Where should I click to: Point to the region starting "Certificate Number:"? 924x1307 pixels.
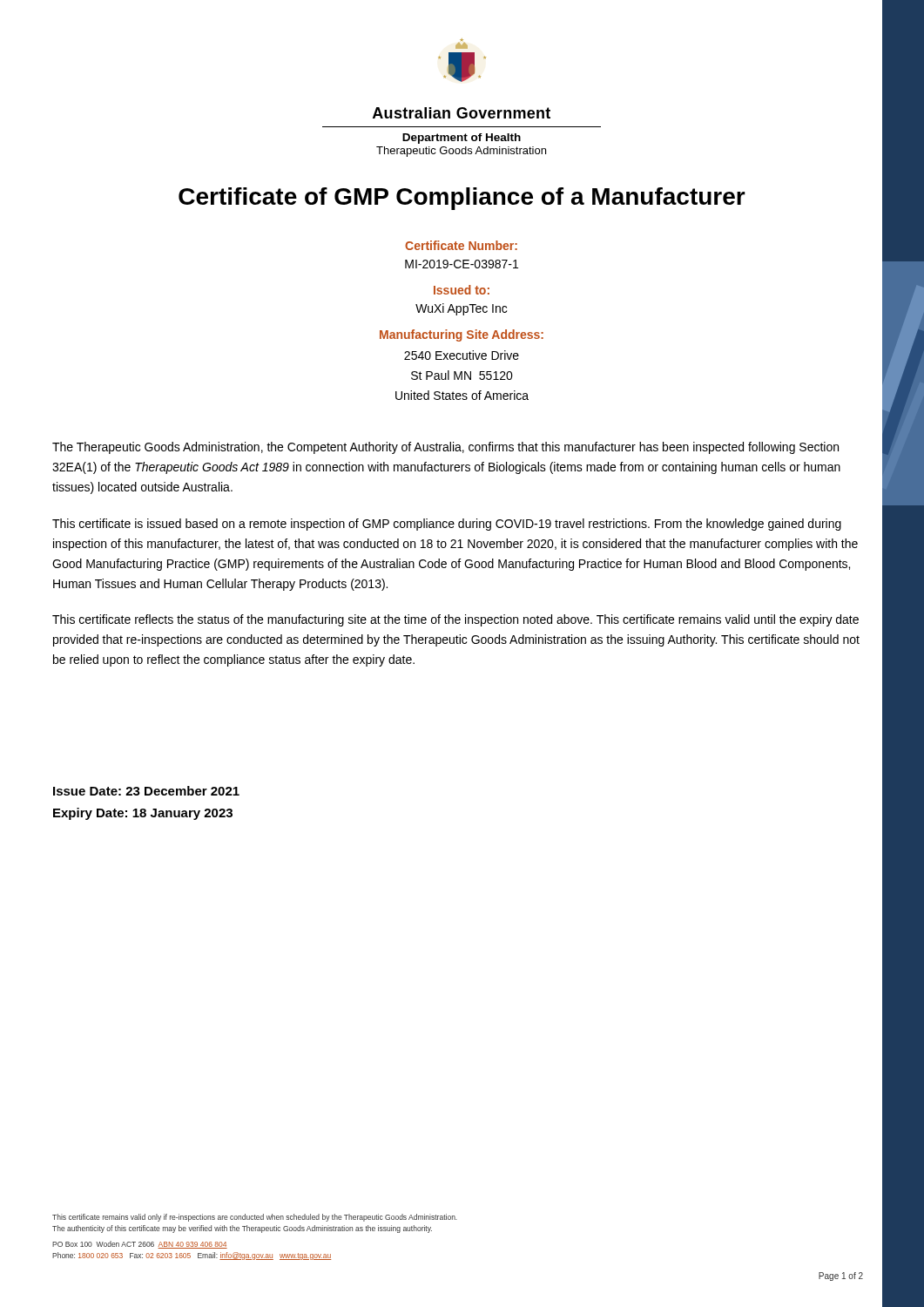[x=462, y=246]
